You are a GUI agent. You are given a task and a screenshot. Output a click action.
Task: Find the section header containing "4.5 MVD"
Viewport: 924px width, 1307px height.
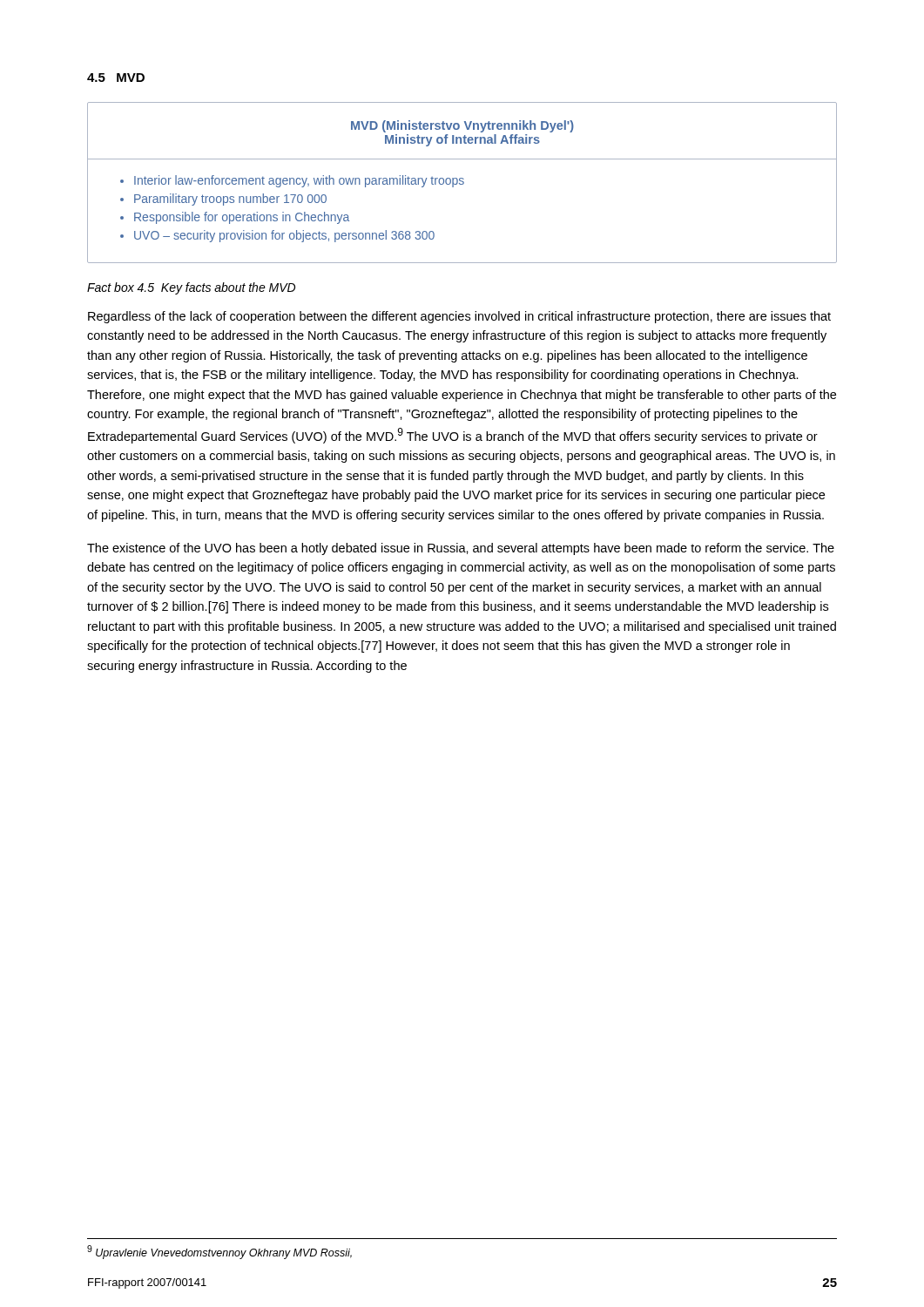click(116, 77)
